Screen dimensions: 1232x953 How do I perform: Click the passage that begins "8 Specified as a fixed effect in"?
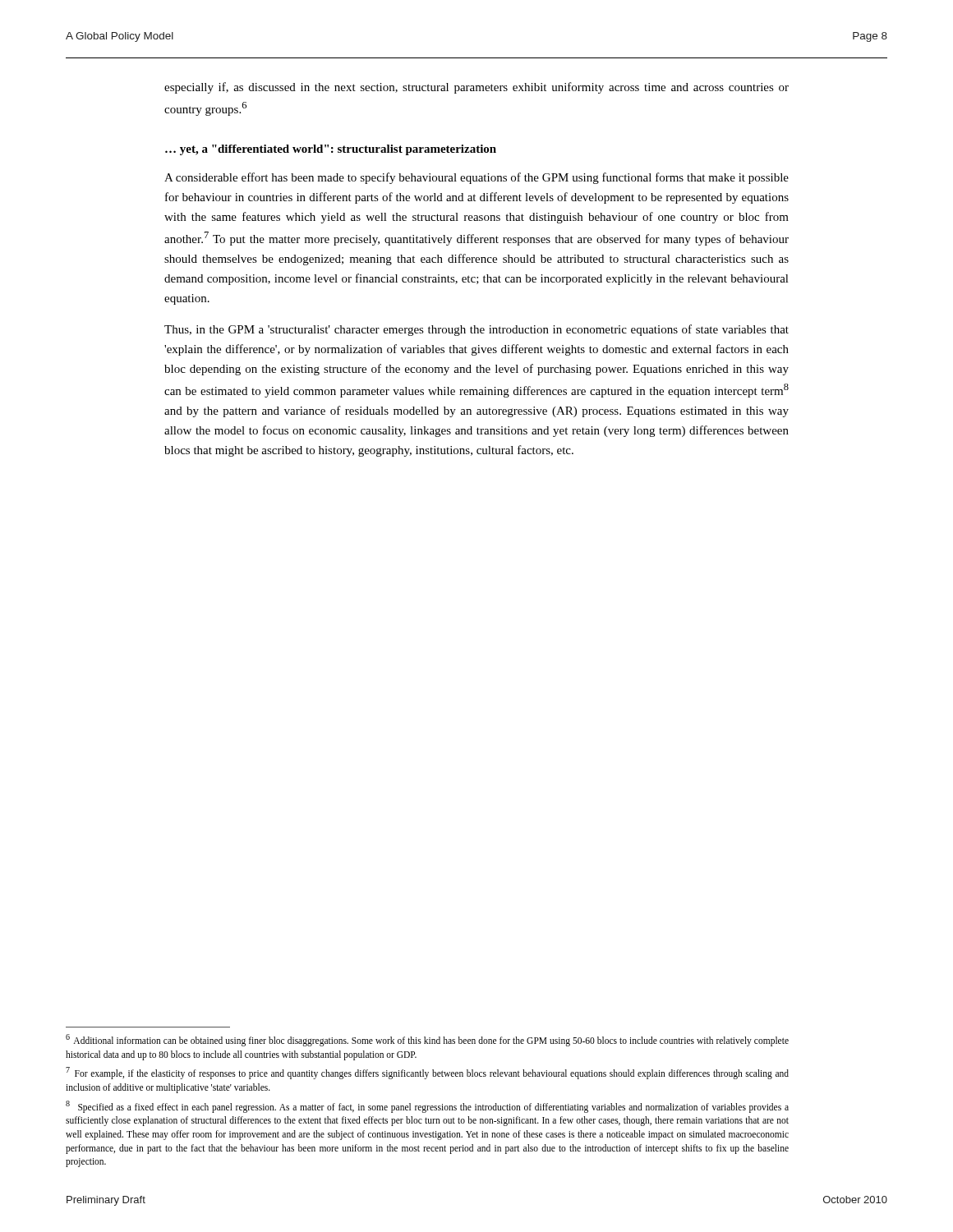point(427,1133)
